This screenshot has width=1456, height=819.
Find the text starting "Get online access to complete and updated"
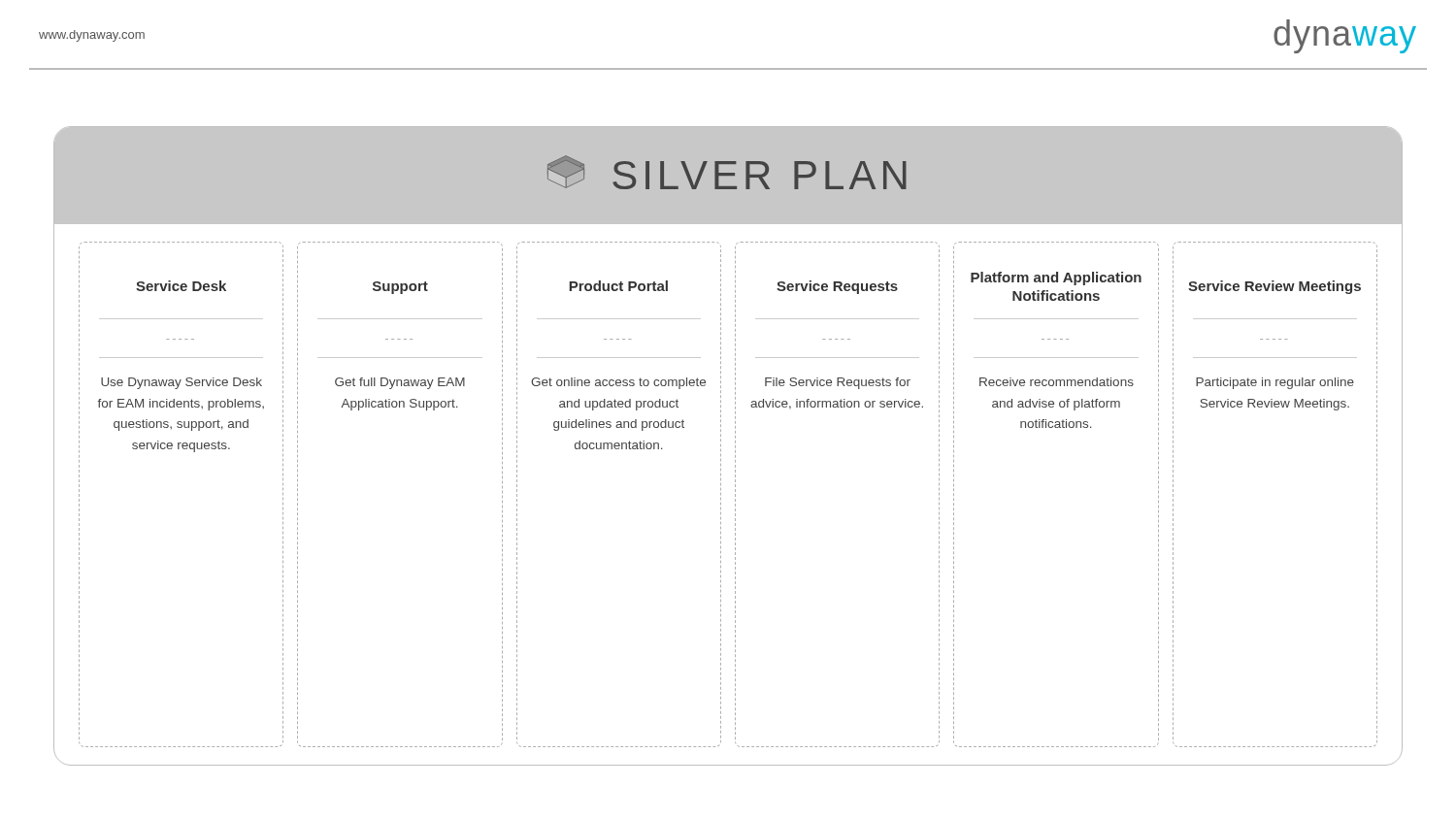click(619, 413)
